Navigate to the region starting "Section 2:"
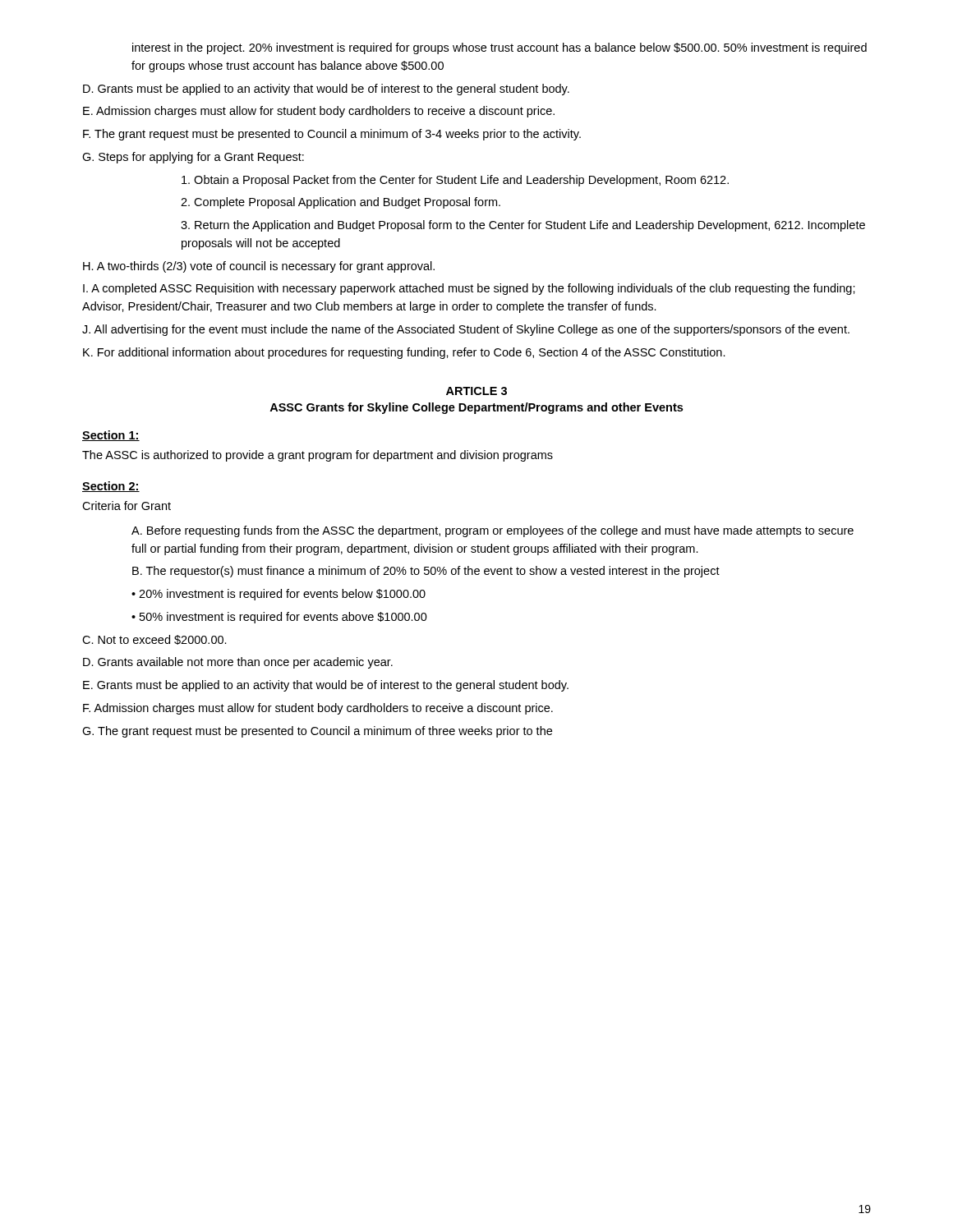The image size is (953, 1232). (x=111, y=486)
